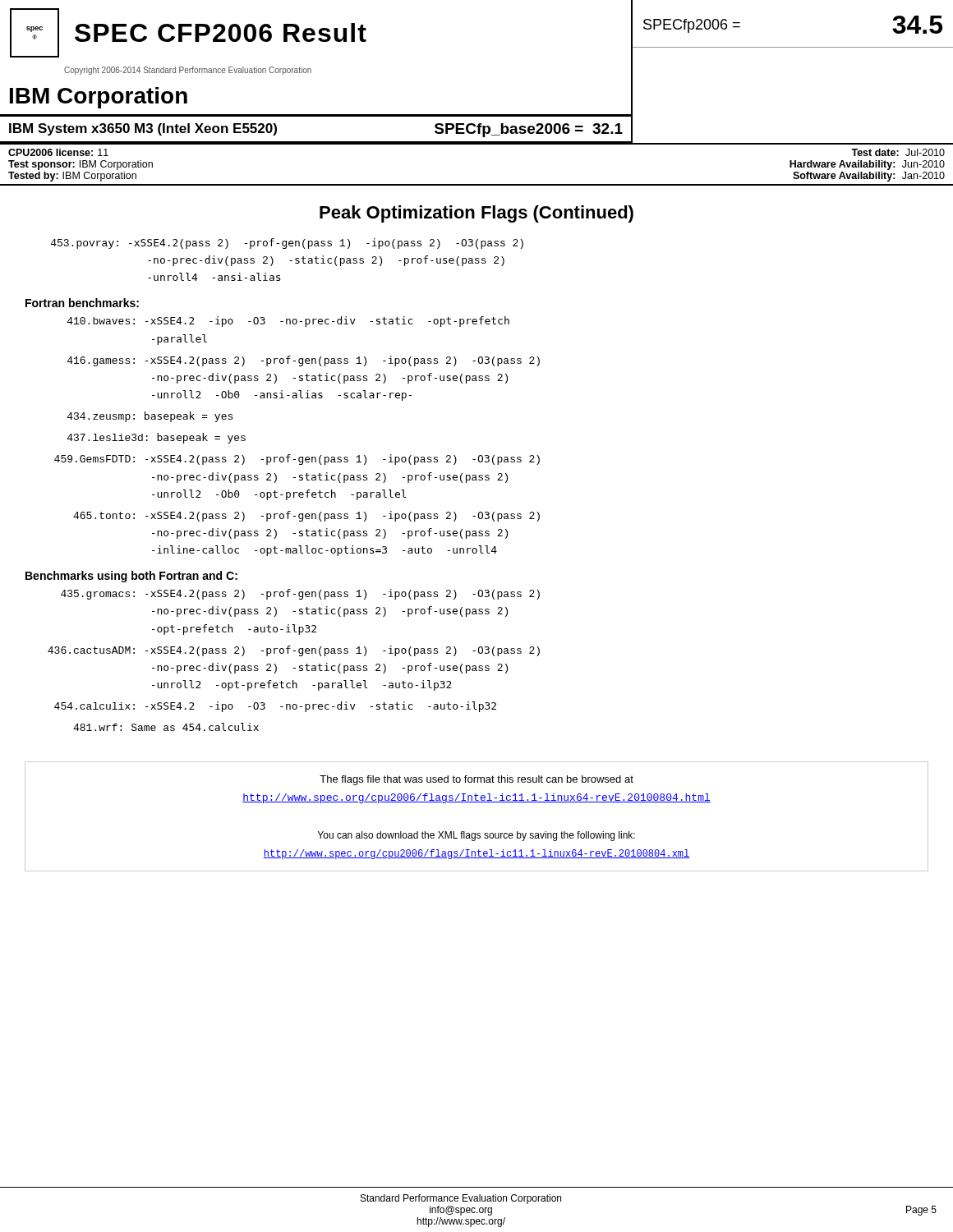Screen dimensions: 1232x953
Task: Locate the region starting "gromacs: -xSSE4.2(pass 2) -prof-gen(pass 1)"
Action: coord(291,611)
